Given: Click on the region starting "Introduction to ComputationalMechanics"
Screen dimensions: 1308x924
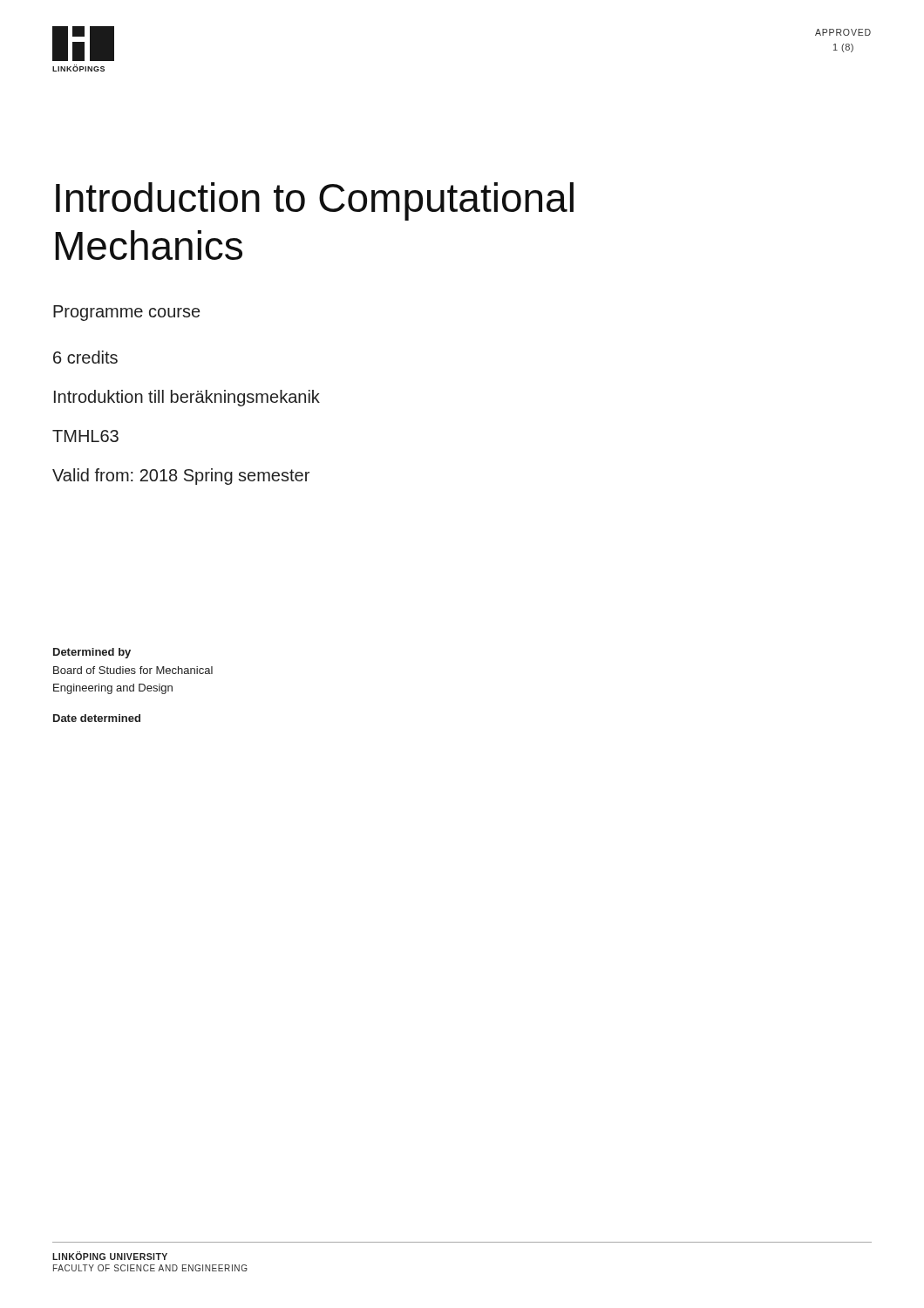Looking at the screenshot, I should [462, 222].
